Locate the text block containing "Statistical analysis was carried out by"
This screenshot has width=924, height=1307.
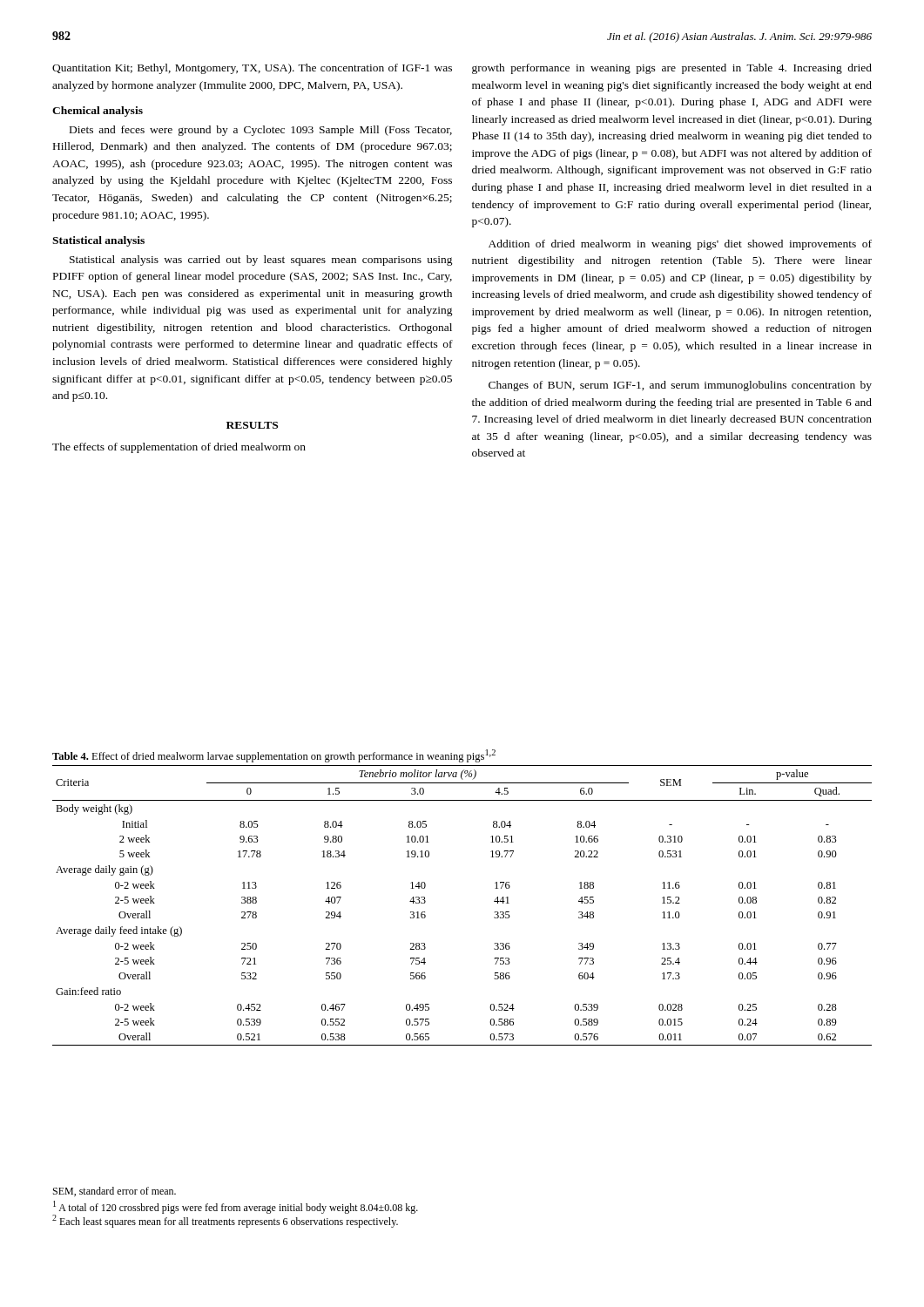tap(252, 327)
